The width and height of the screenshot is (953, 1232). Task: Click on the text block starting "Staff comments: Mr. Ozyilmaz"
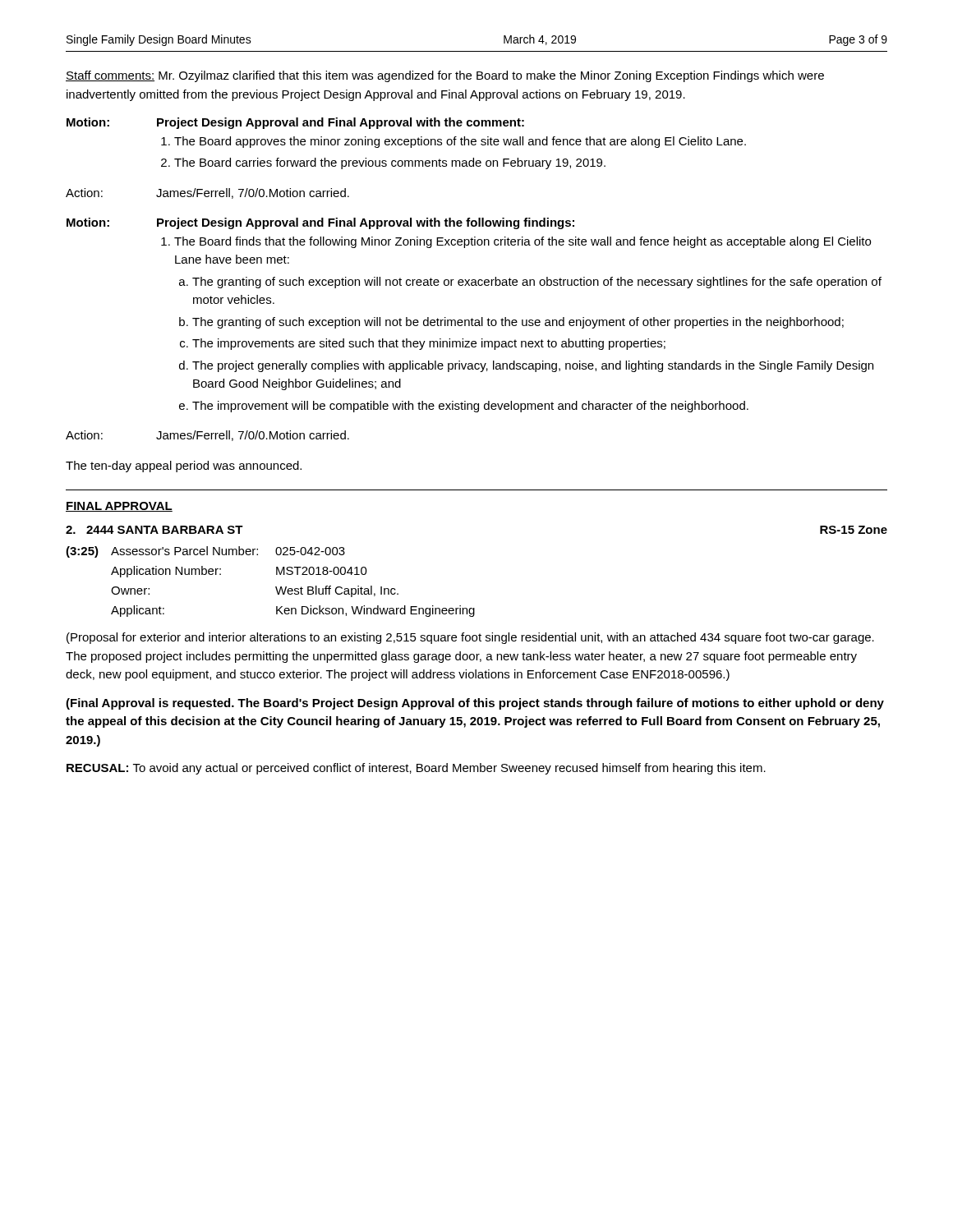[x=445, y=84]
